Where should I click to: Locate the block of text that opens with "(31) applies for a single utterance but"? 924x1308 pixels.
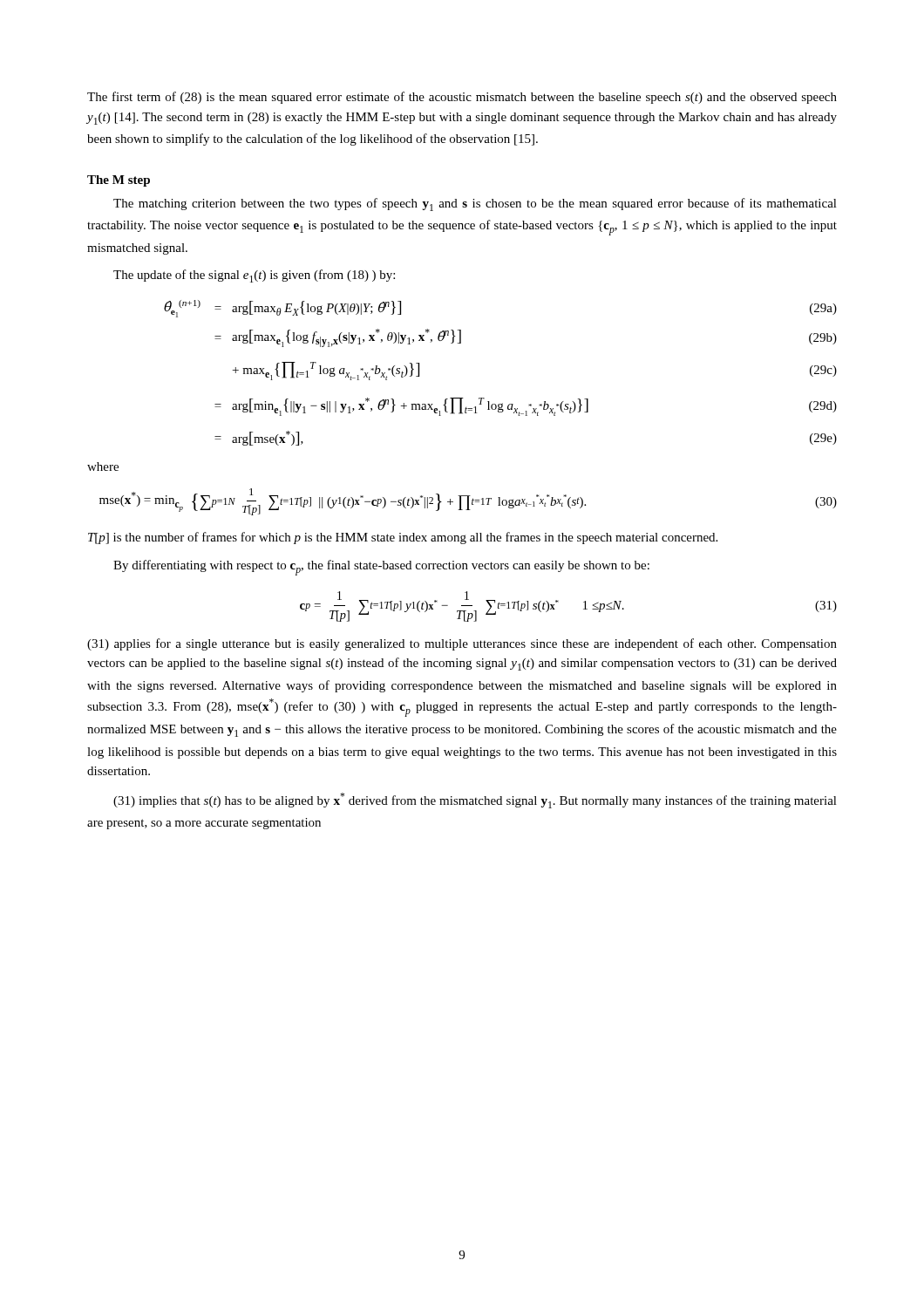coord(462,733)
